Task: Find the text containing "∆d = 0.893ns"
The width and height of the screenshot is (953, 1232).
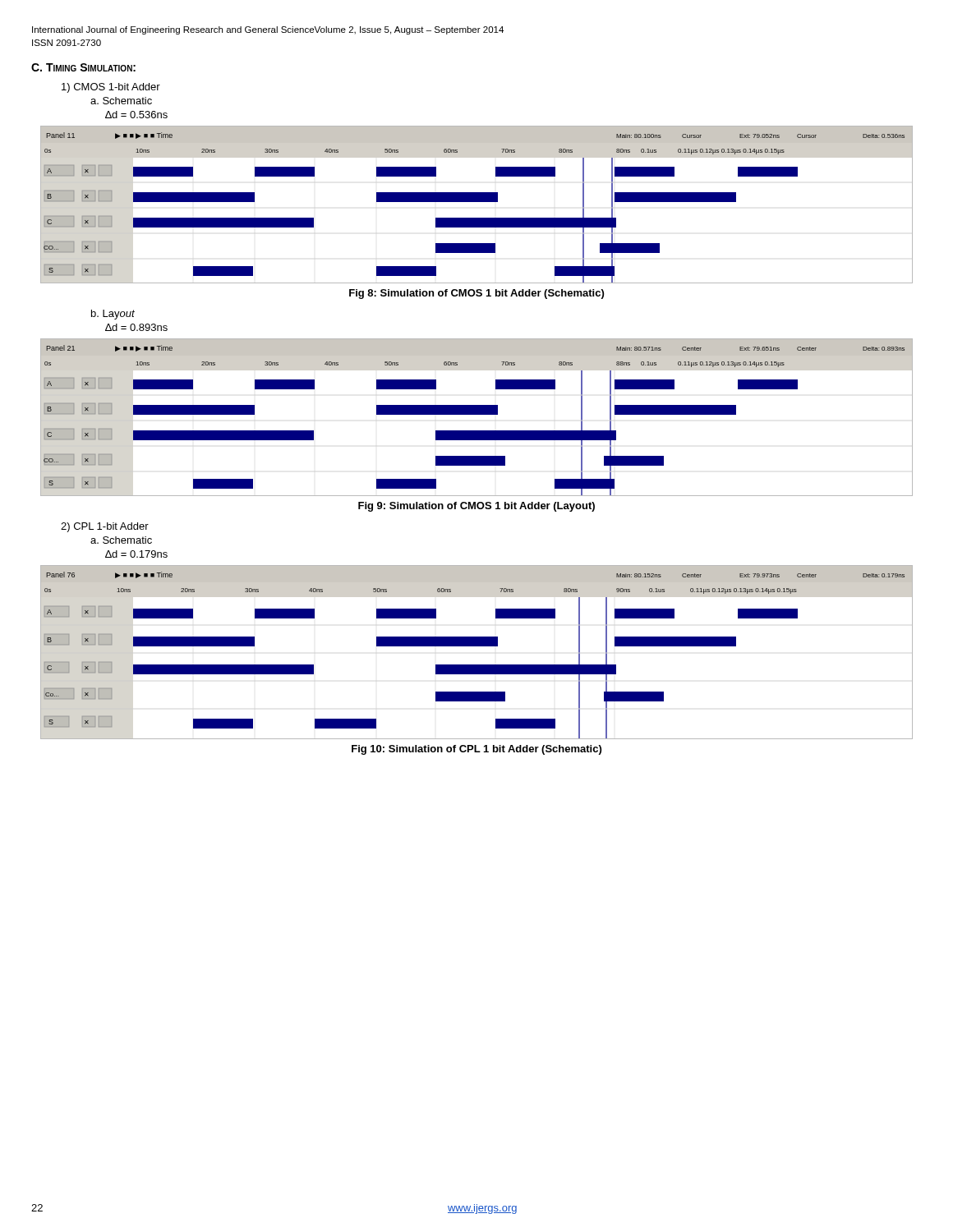Action: 136,327
